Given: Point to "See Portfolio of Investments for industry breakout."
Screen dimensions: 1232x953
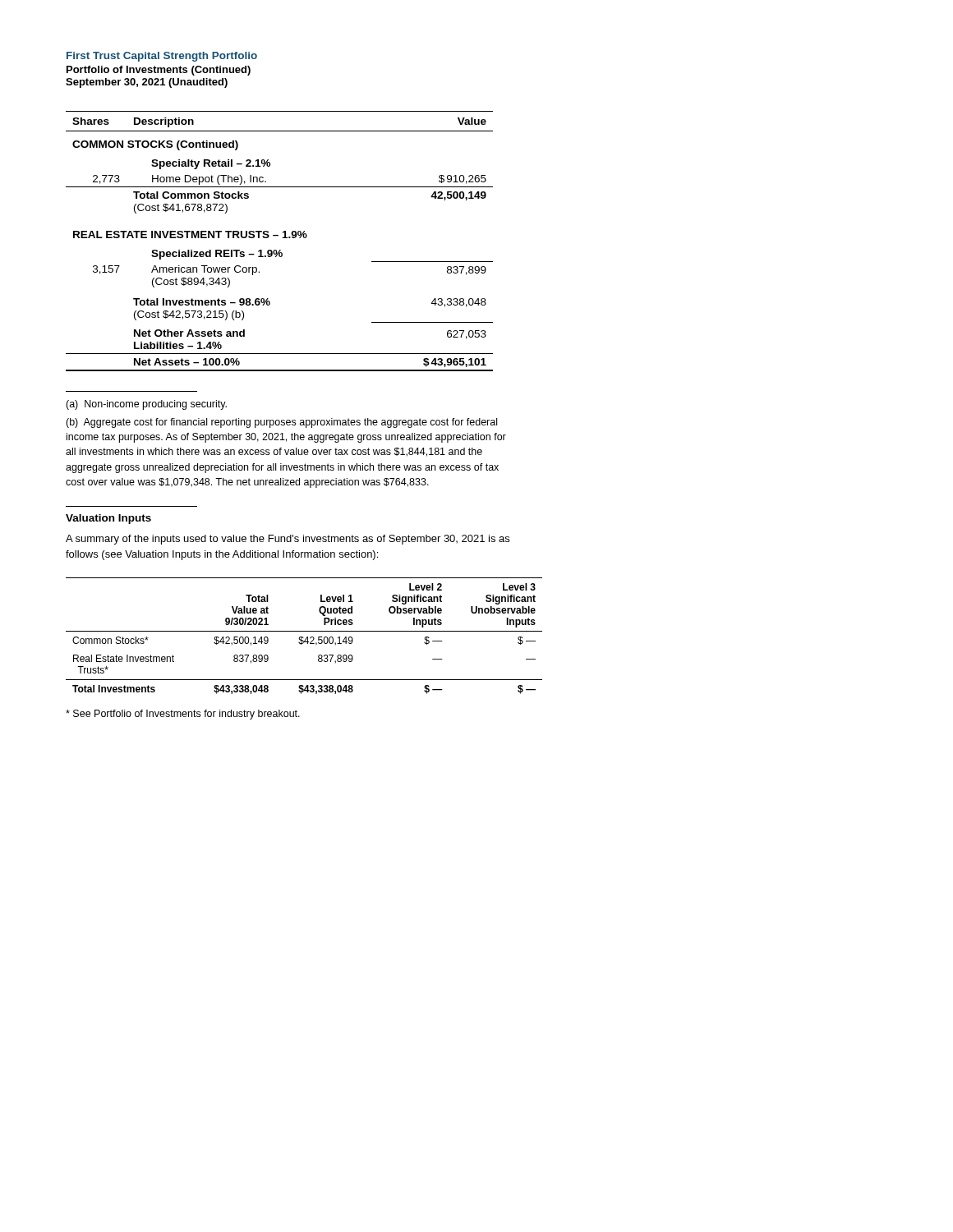Looking at the screenshot, I should (x=183, y=714).
